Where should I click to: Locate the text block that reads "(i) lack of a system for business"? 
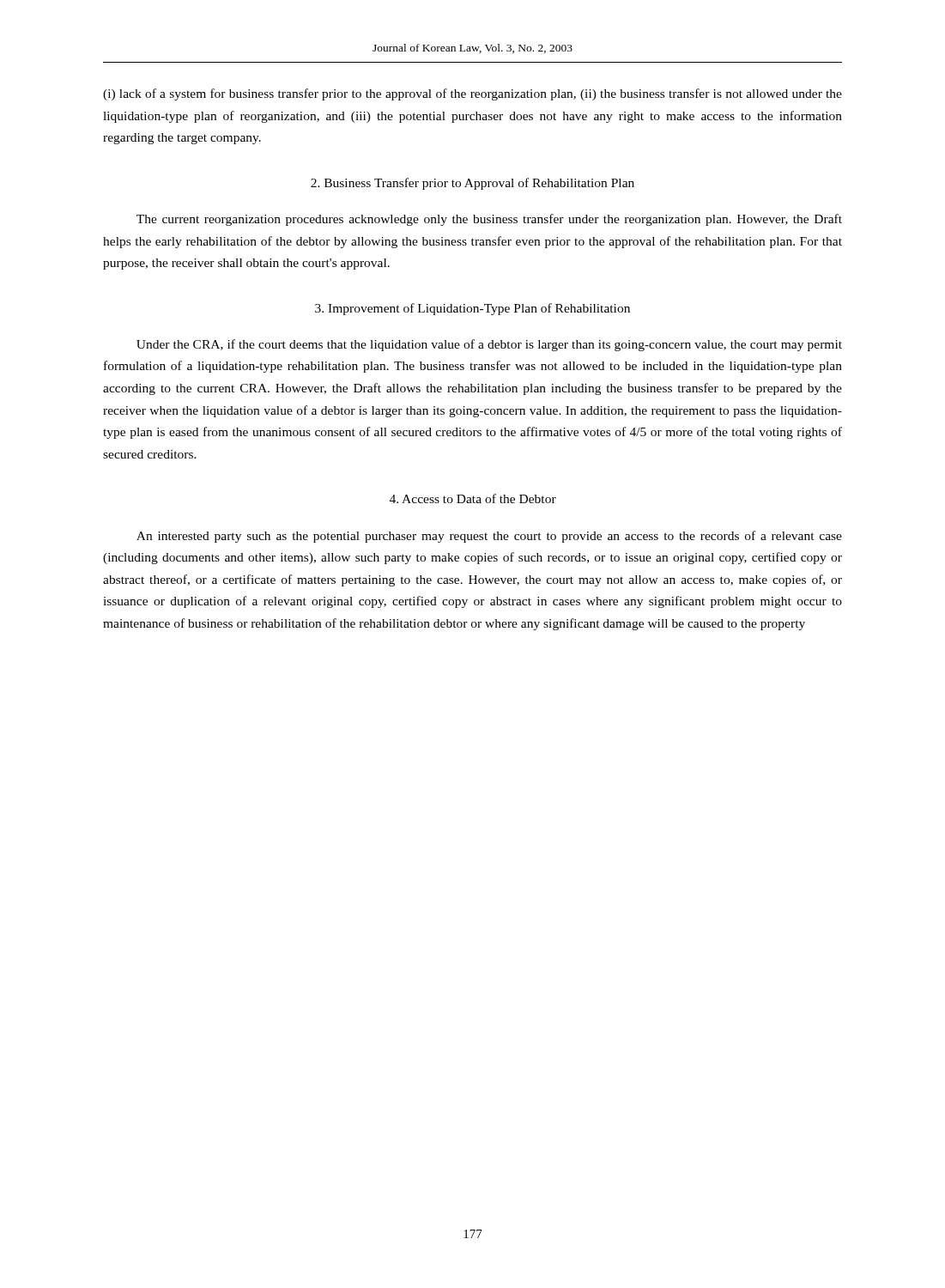click(472, 115)
